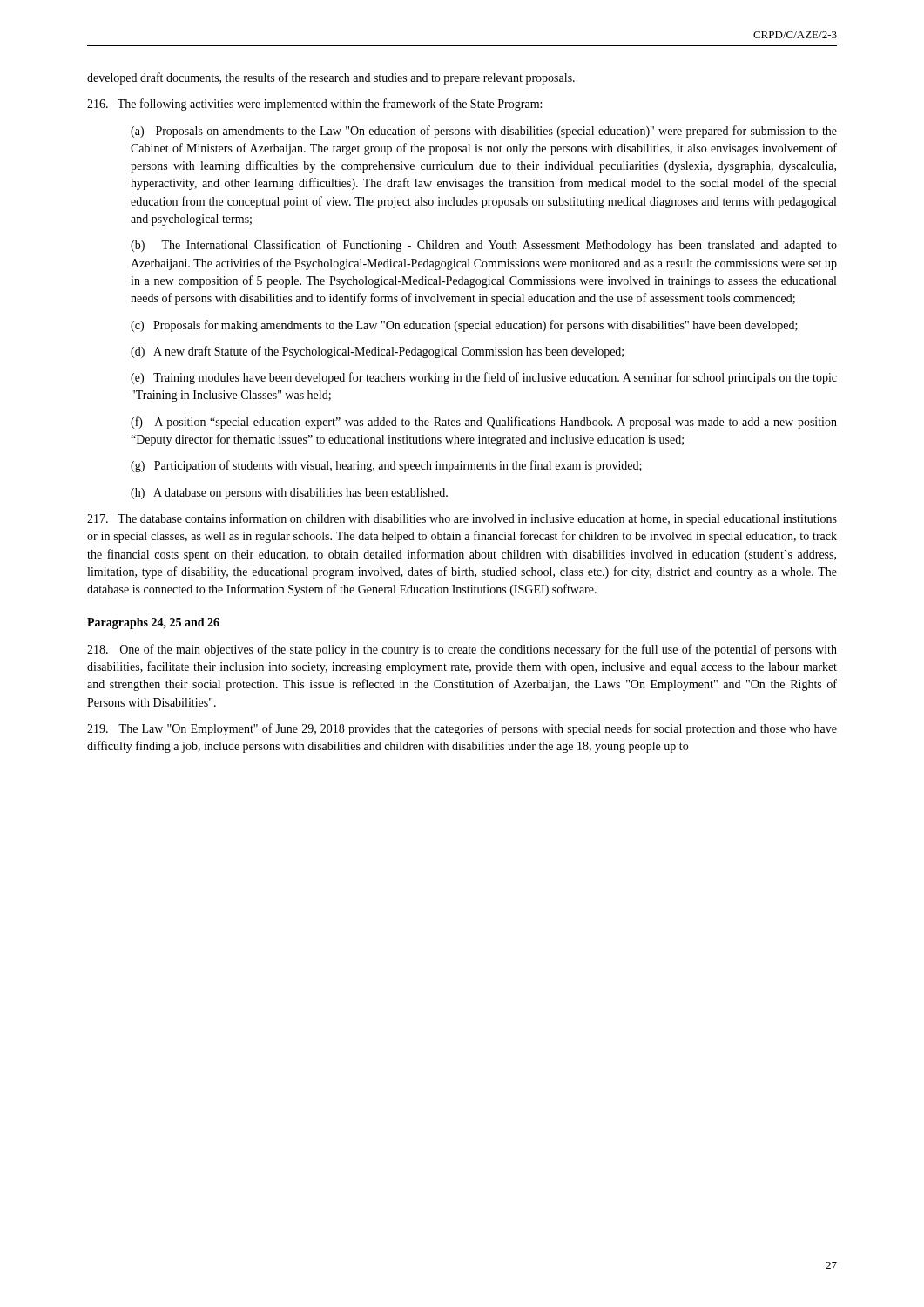Click on the text block starting "The Law "On"
Viewport: 924px width, 1307px height.
point(462,738)
